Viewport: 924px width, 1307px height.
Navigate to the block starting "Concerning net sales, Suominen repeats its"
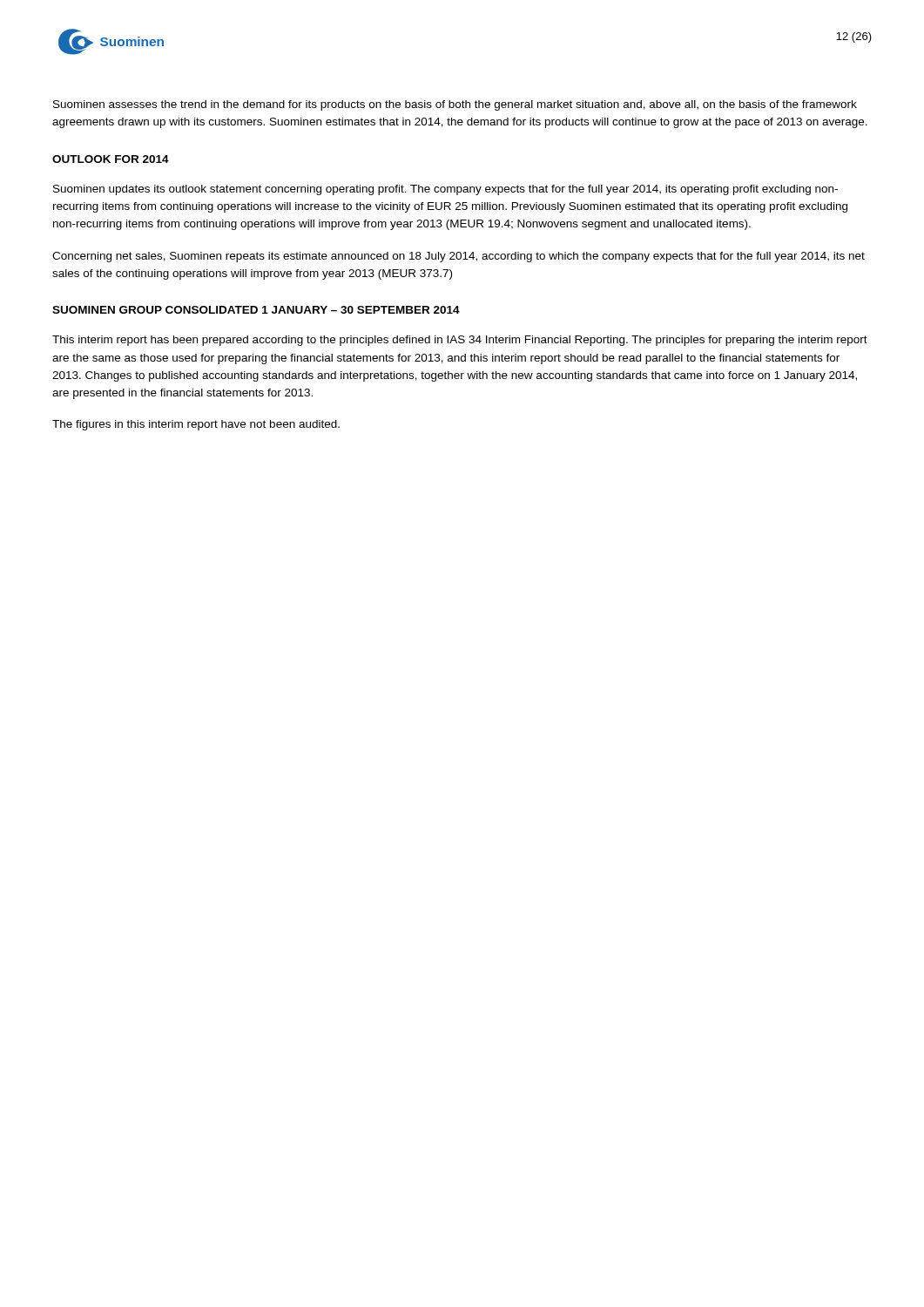pyautogui.click(x=462, y=265)
